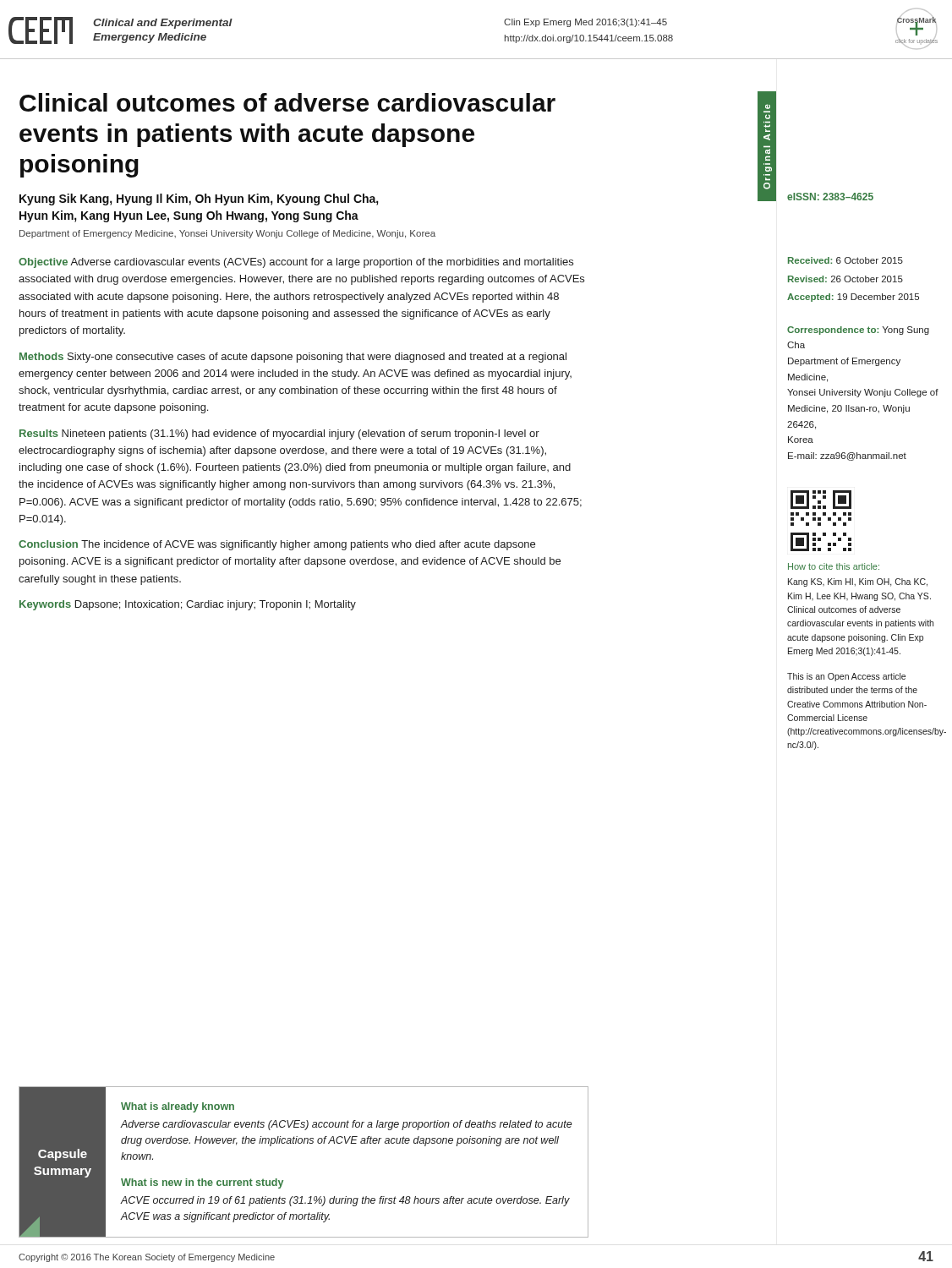Click on the text block starting "Kyung Sik Kang, Hyung"

click(199, 207)
